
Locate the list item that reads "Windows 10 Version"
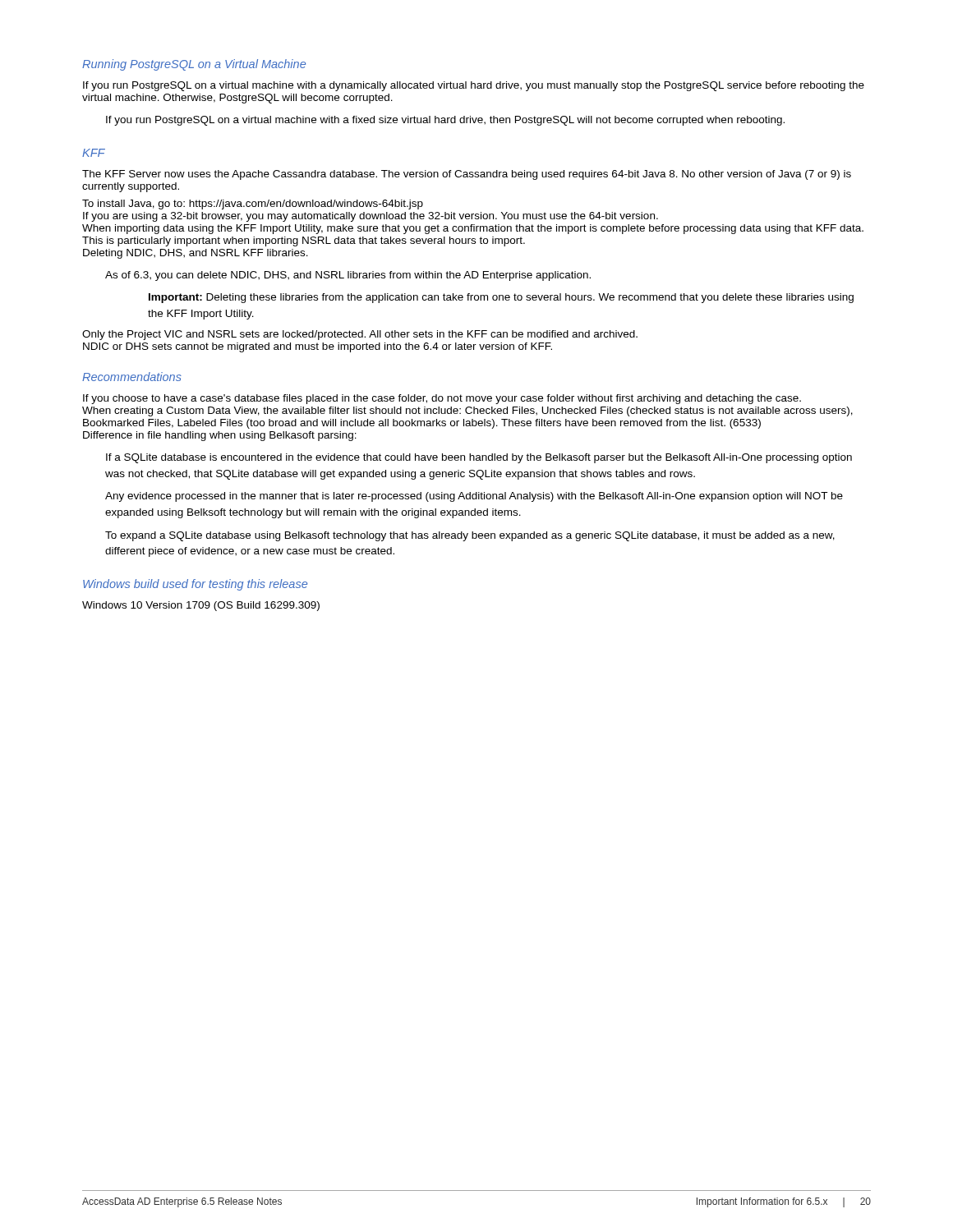coord(201,606)
